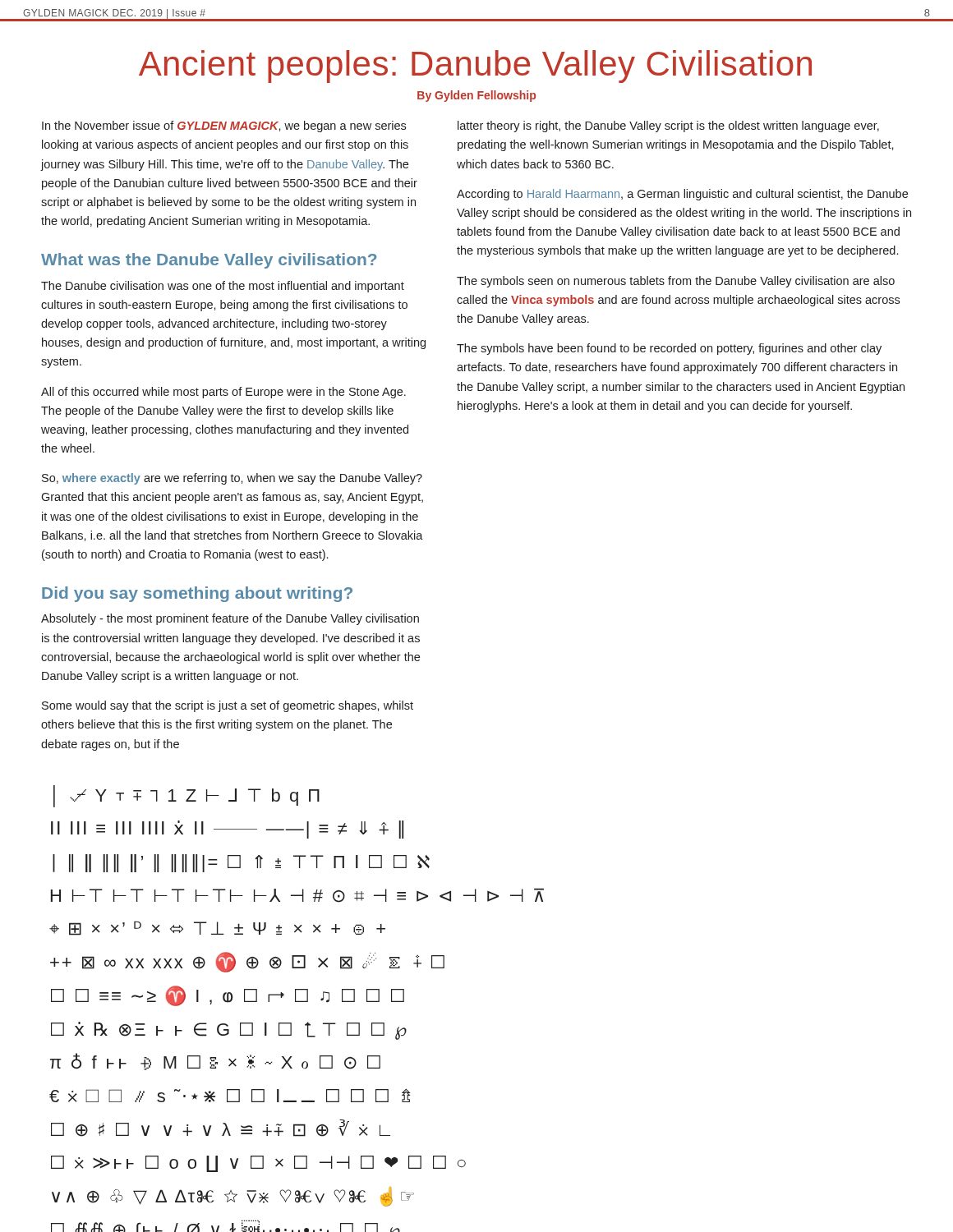The height and width of the screenshot is (1232, 953).
Task: Point to "What was the Danube Valley civilisation?"
Action: pyautogui.click(x=209, y=259)
